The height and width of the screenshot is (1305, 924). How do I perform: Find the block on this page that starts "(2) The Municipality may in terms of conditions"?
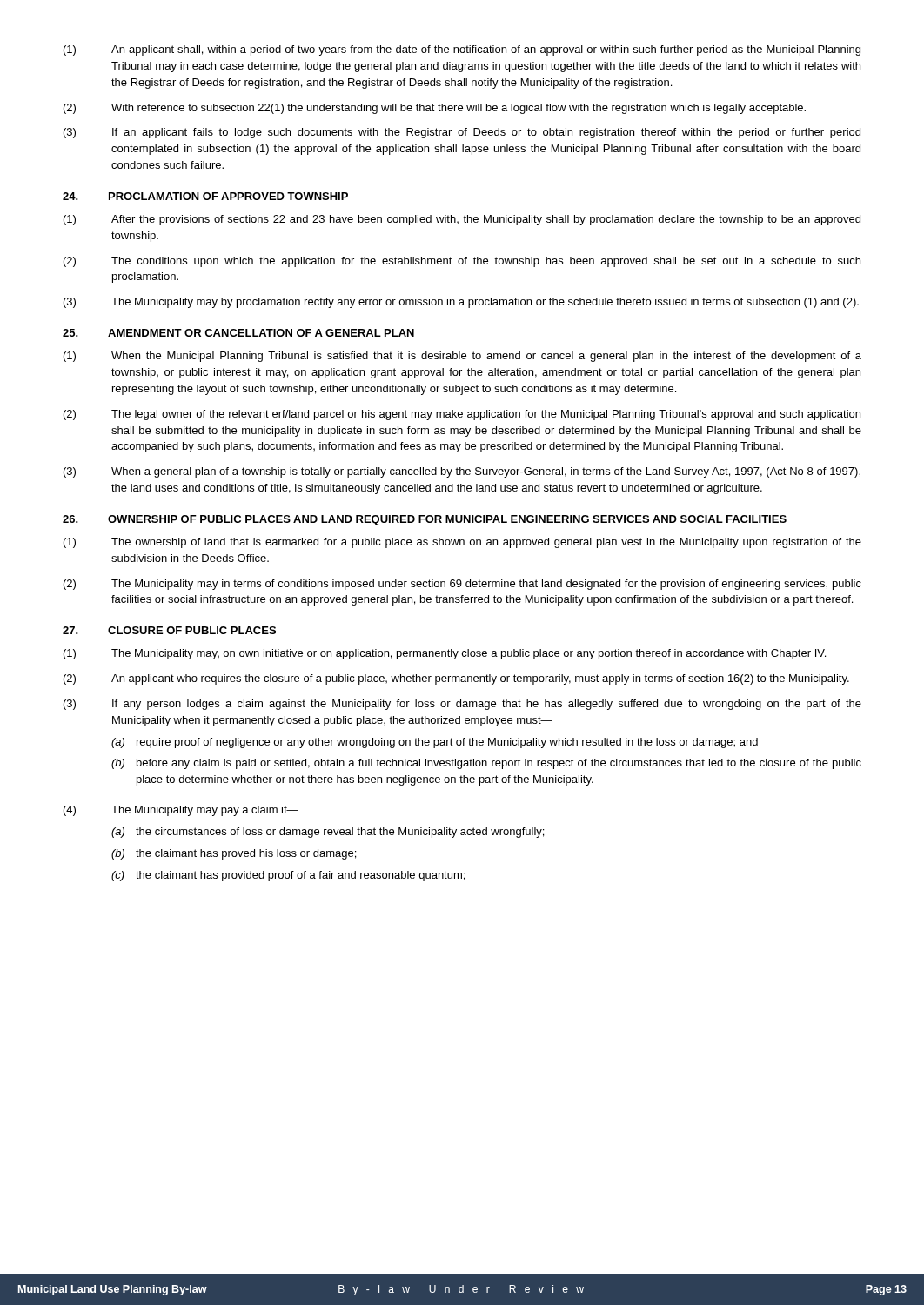462,592
